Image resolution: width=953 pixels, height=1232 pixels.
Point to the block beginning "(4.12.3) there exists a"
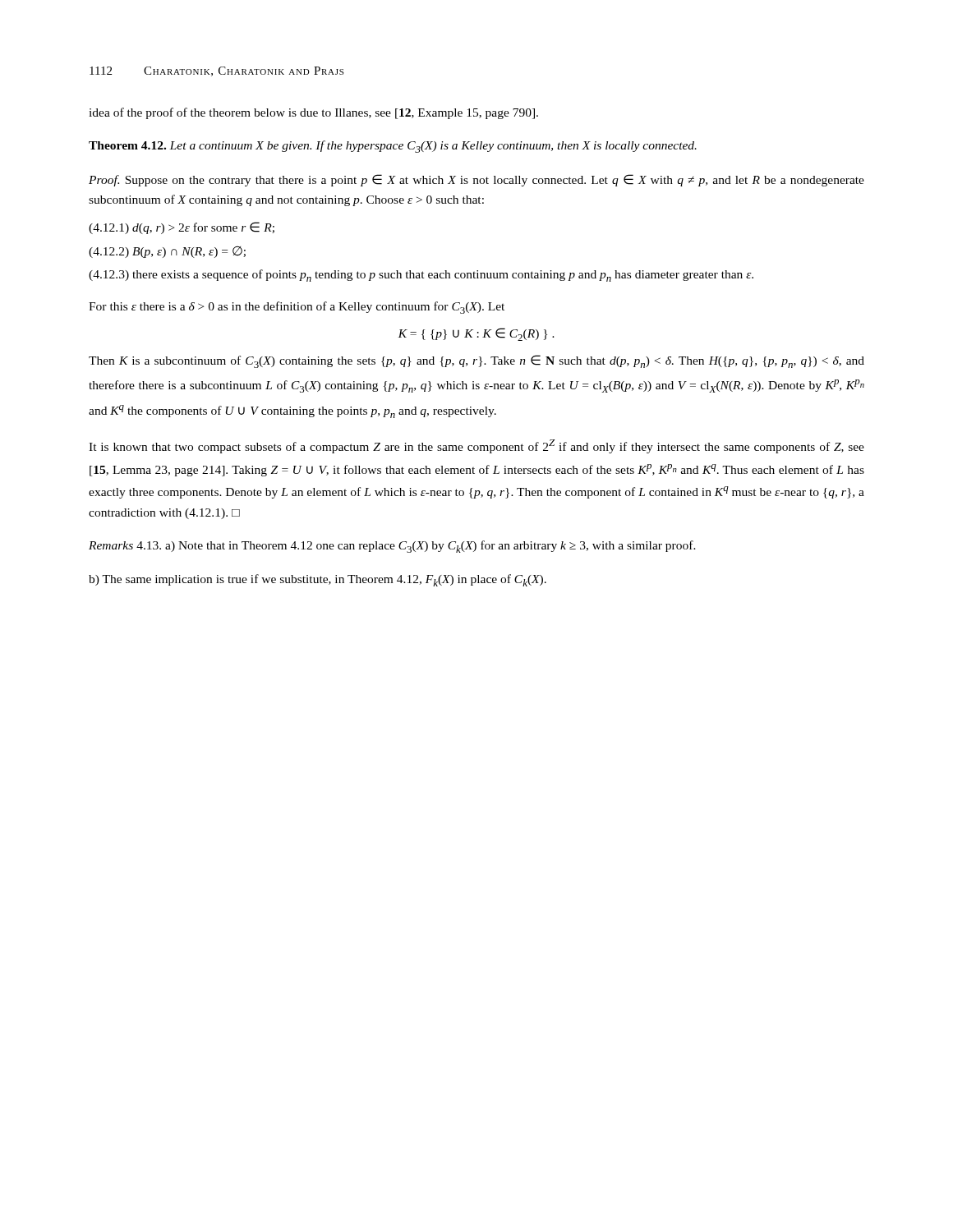(476, 276)
